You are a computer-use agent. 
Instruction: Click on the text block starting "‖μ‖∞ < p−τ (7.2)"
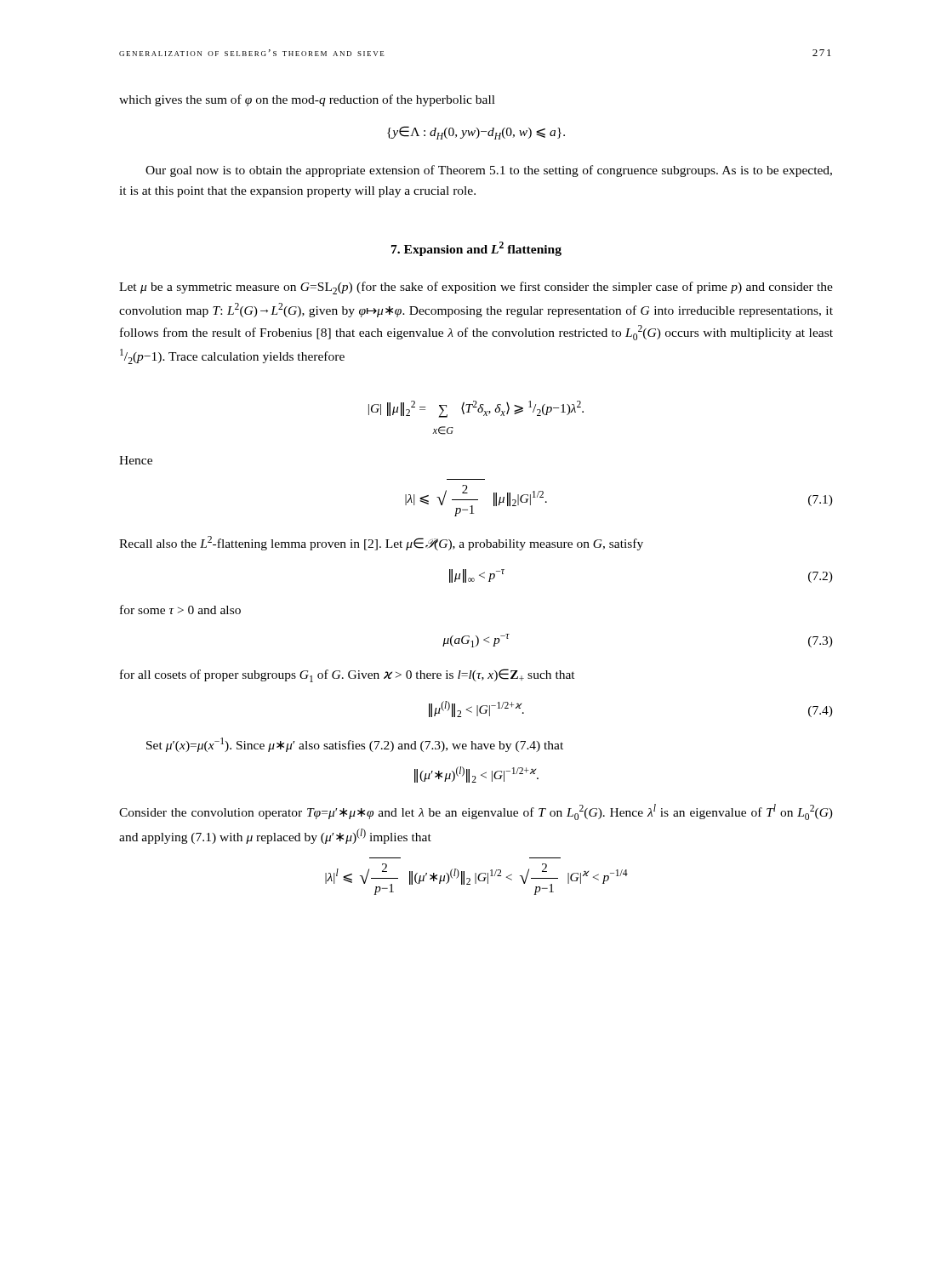(x=482, y=576)
